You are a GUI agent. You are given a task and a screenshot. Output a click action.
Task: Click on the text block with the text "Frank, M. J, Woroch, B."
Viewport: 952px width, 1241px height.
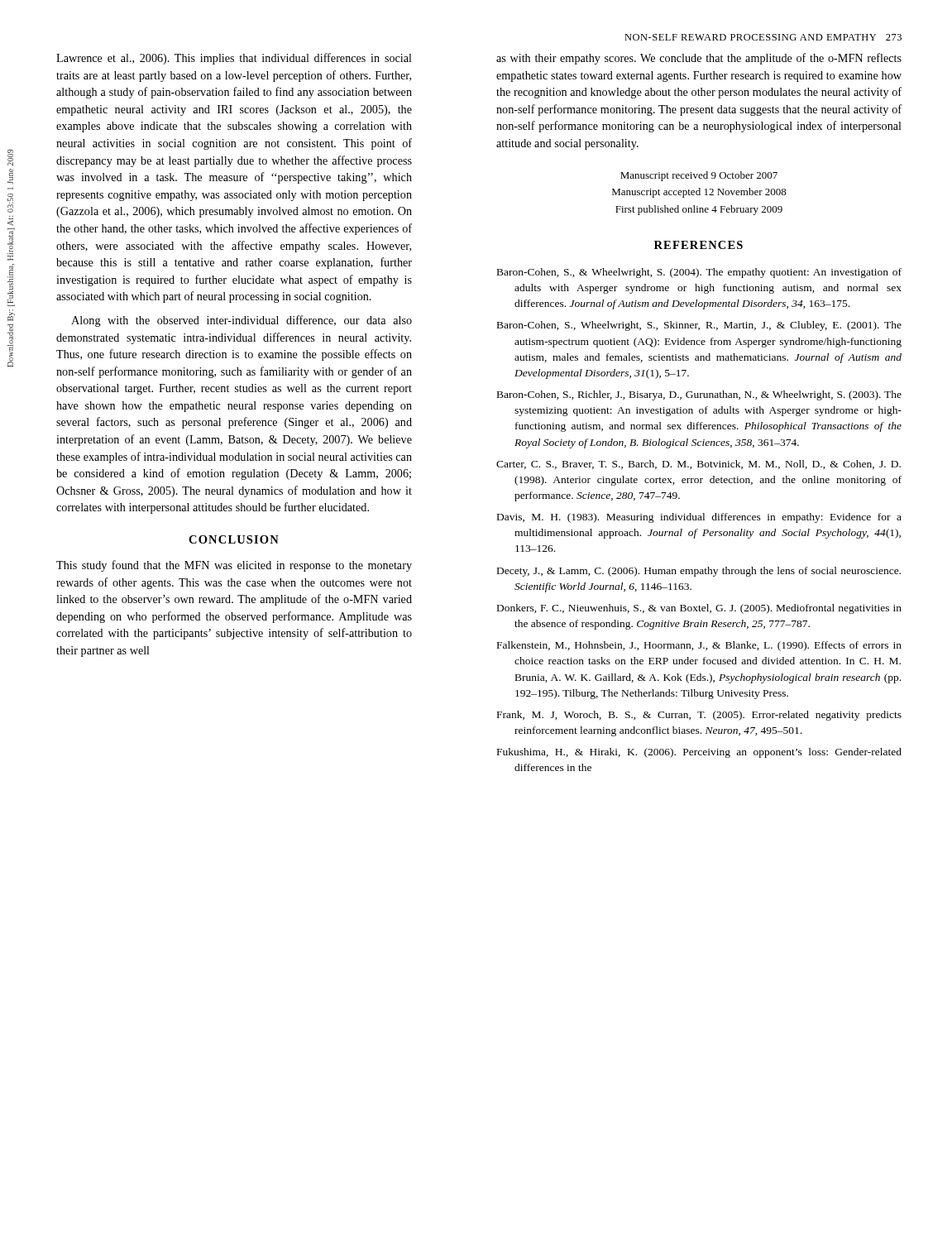(699, 722)
